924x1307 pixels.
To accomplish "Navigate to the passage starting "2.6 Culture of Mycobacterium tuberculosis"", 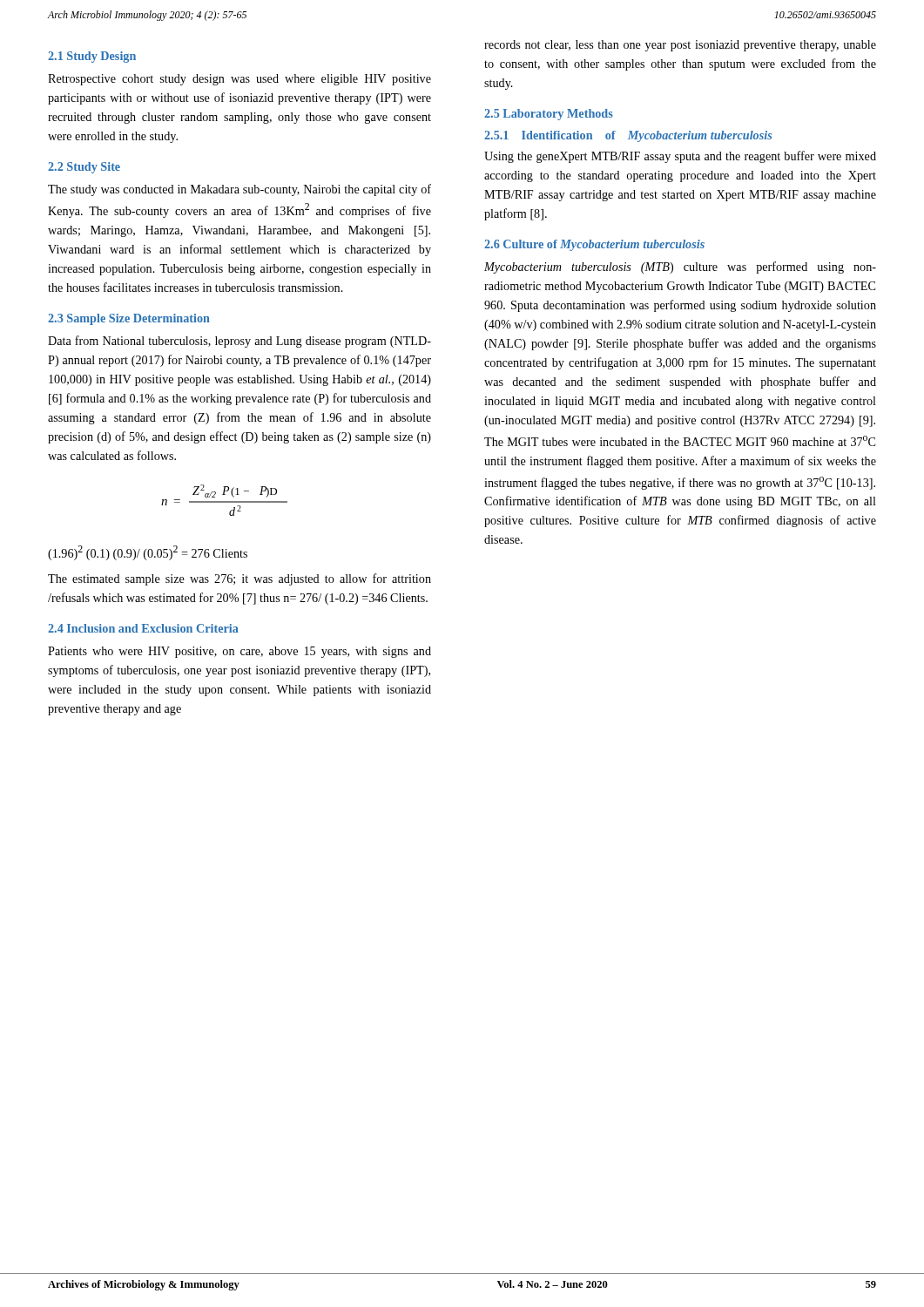I will (x=594, y=244).
